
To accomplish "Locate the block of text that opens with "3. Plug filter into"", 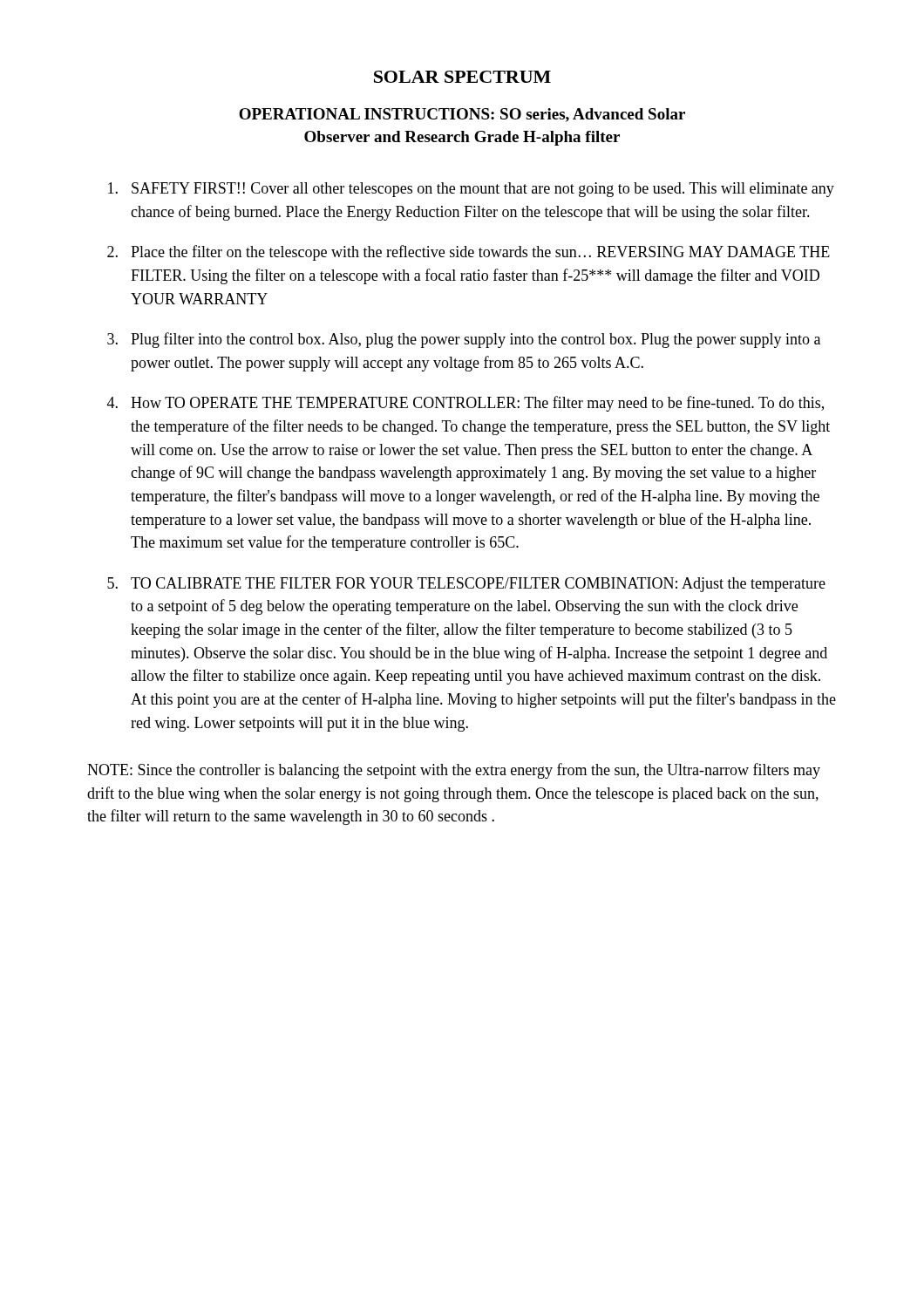I will [x=462, y=351].
